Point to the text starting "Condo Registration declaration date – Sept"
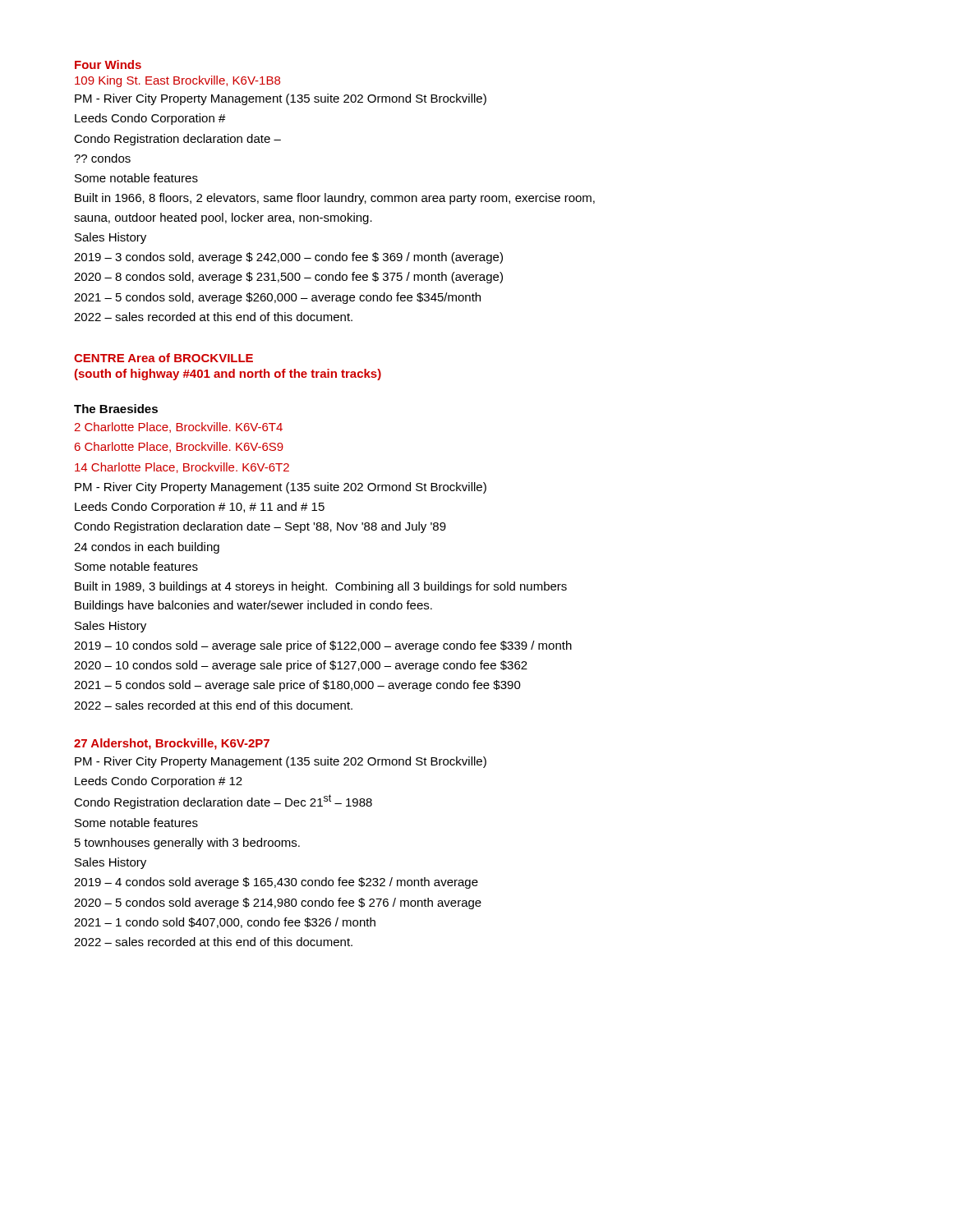Viewport: 953px width, 1232px height. click(260, 526)
